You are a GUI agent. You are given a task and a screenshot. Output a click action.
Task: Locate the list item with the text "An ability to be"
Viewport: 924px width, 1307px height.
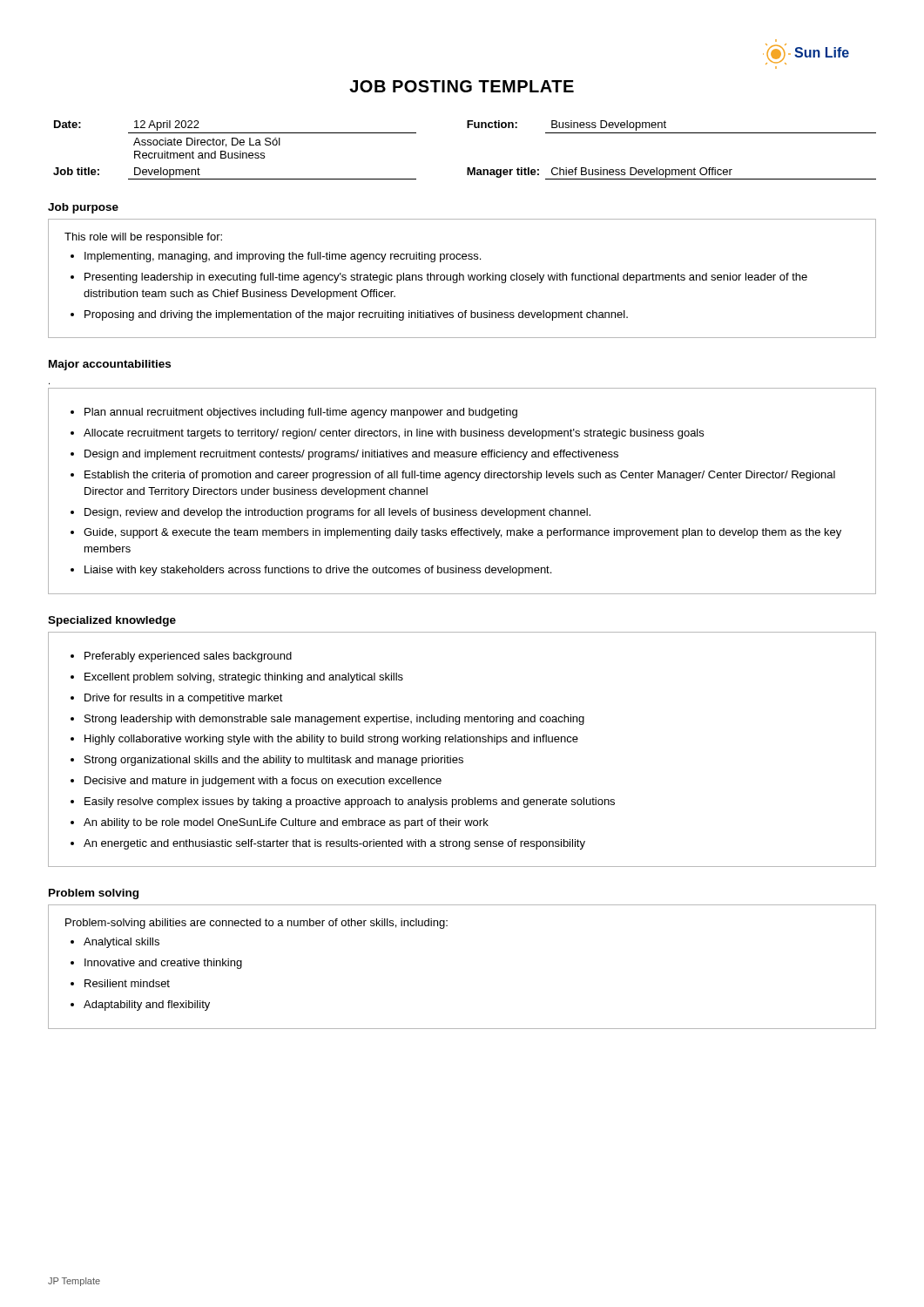(286, 822)
